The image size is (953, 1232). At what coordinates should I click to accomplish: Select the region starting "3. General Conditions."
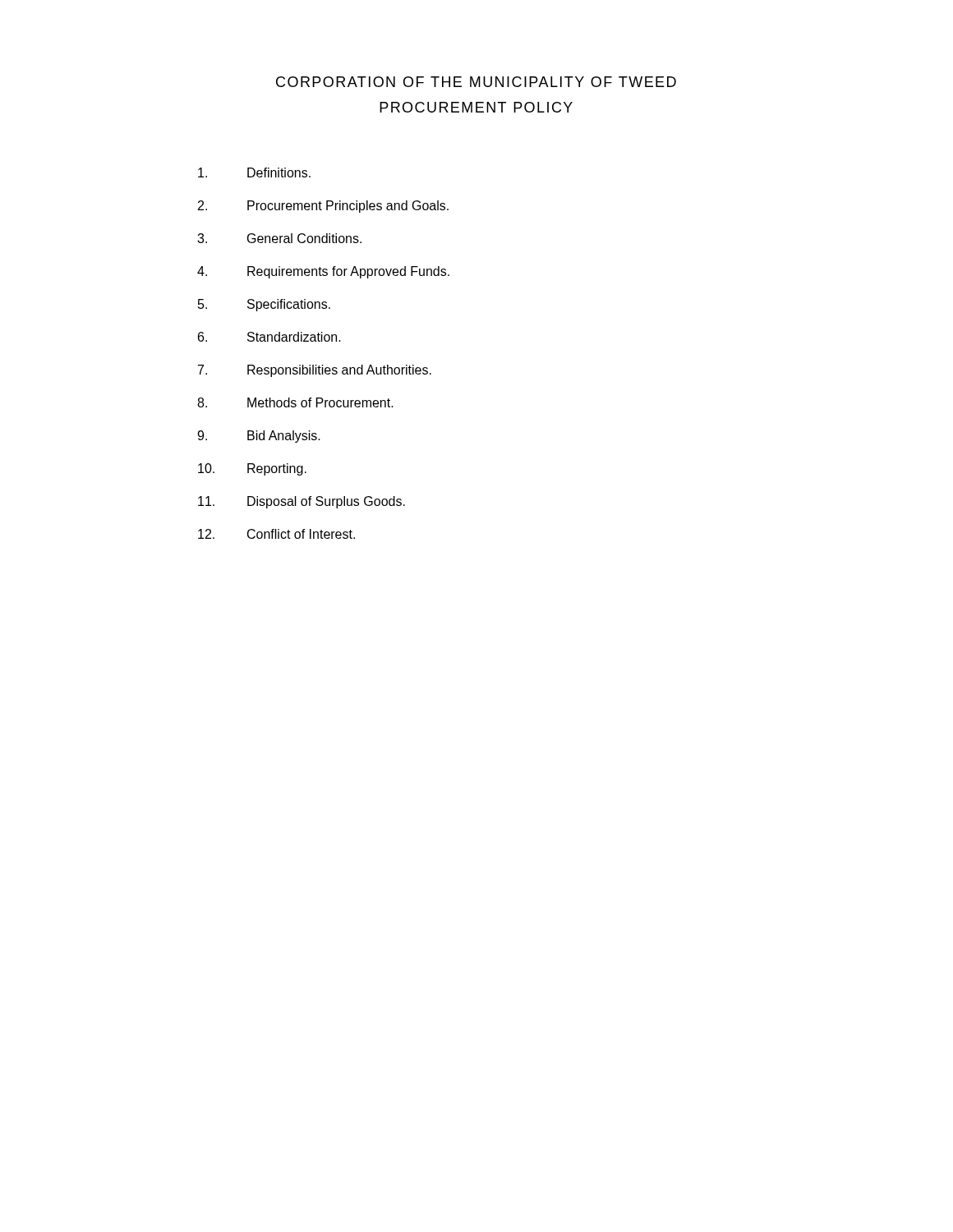click(280, 239)
